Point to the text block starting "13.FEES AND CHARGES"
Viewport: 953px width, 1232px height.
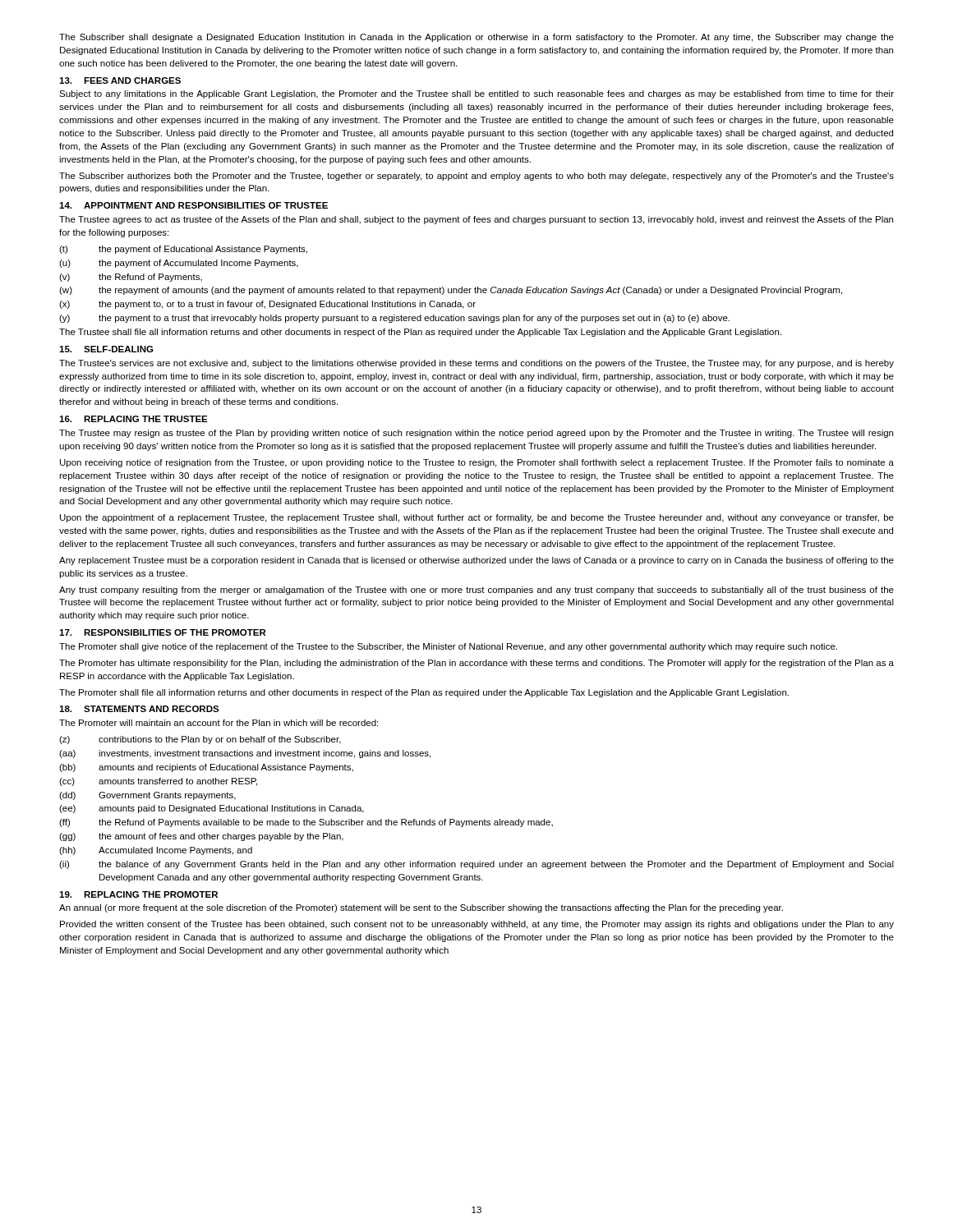[120, 81]
